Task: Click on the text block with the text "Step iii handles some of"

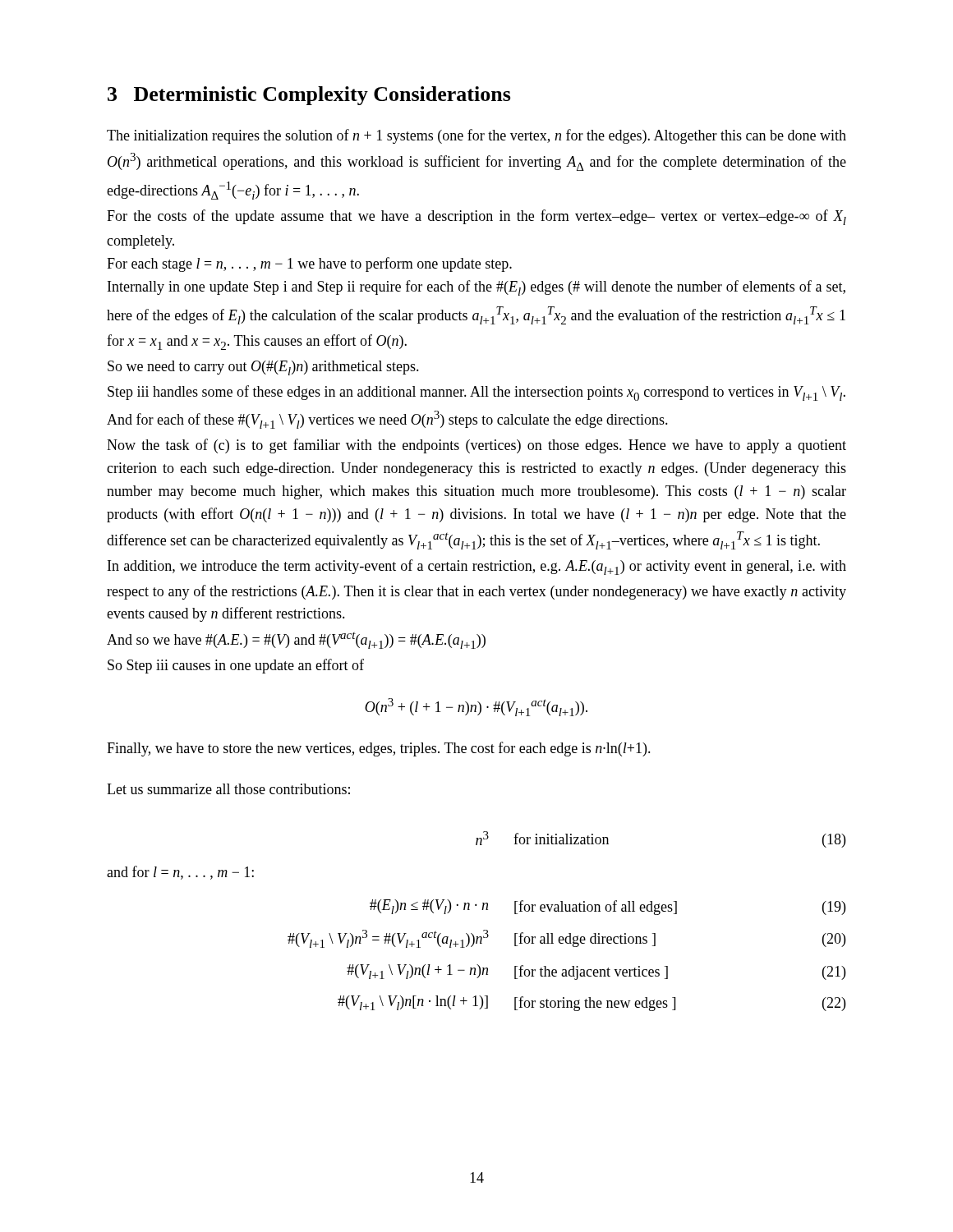Action: [476, 408]
